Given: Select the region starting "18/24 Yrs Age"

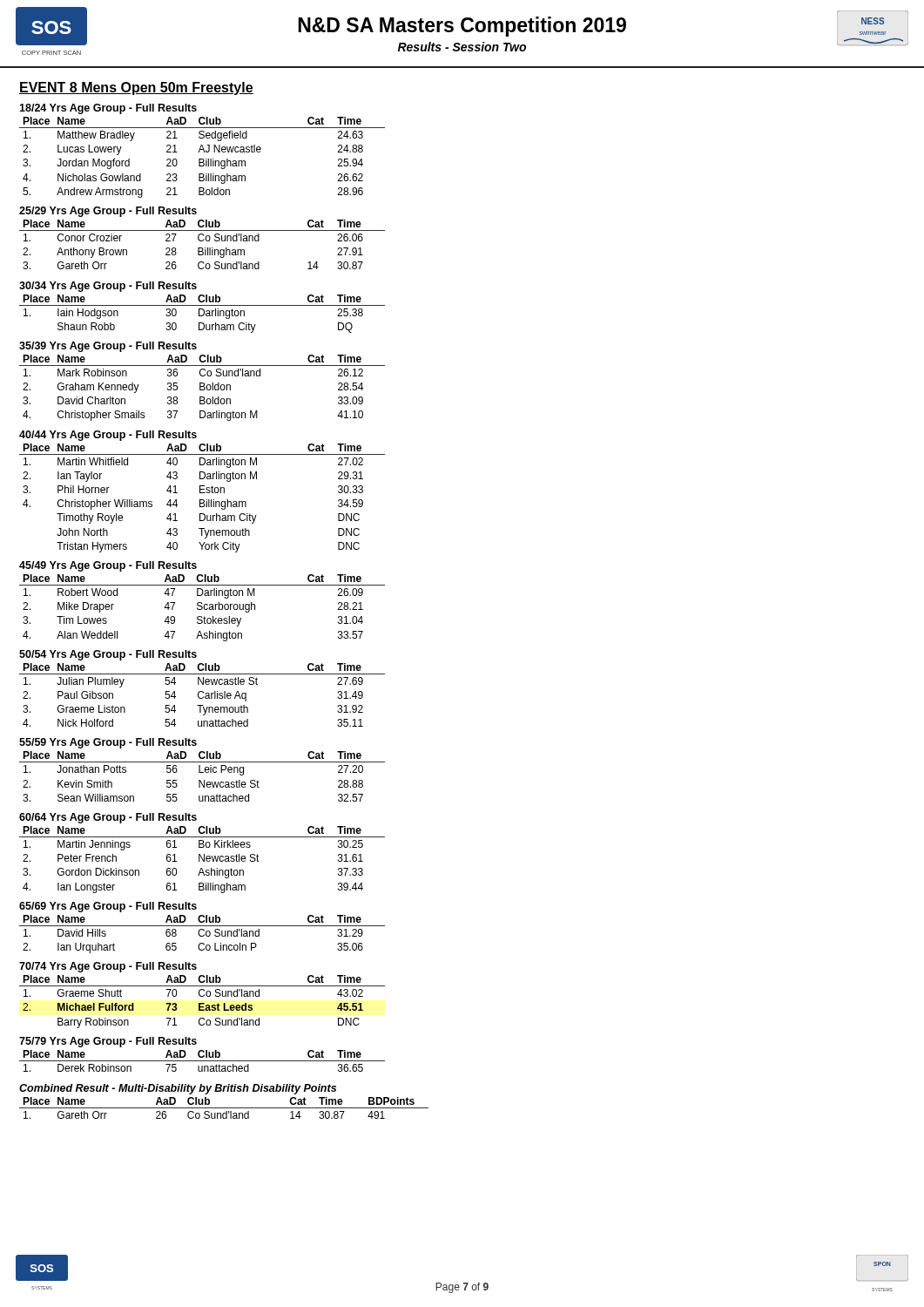Looking at the screenshot, I should coord(108,108).
